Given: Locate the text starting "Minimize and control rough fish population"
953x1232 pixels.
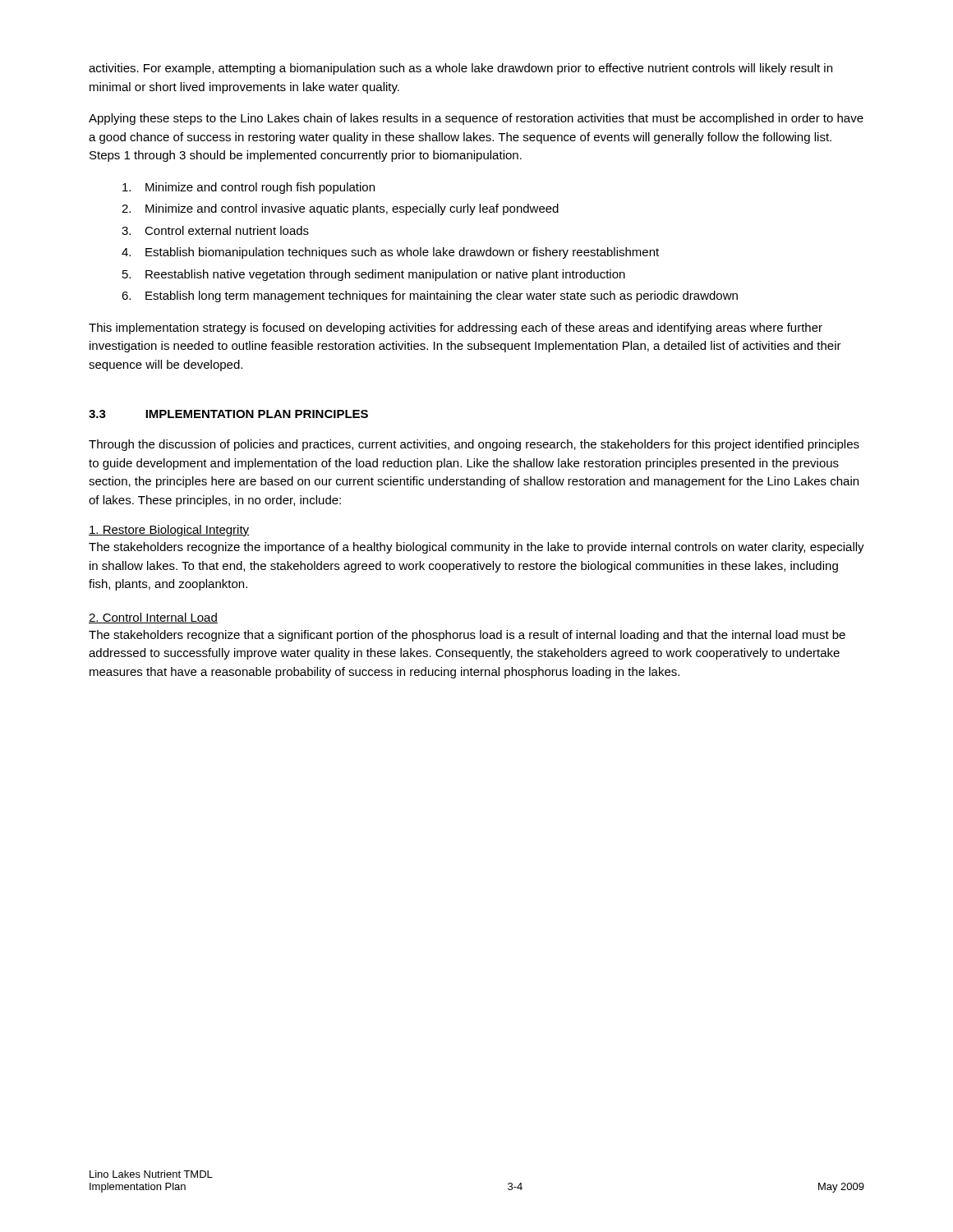Looking at the screenshot, I should 249,188.
